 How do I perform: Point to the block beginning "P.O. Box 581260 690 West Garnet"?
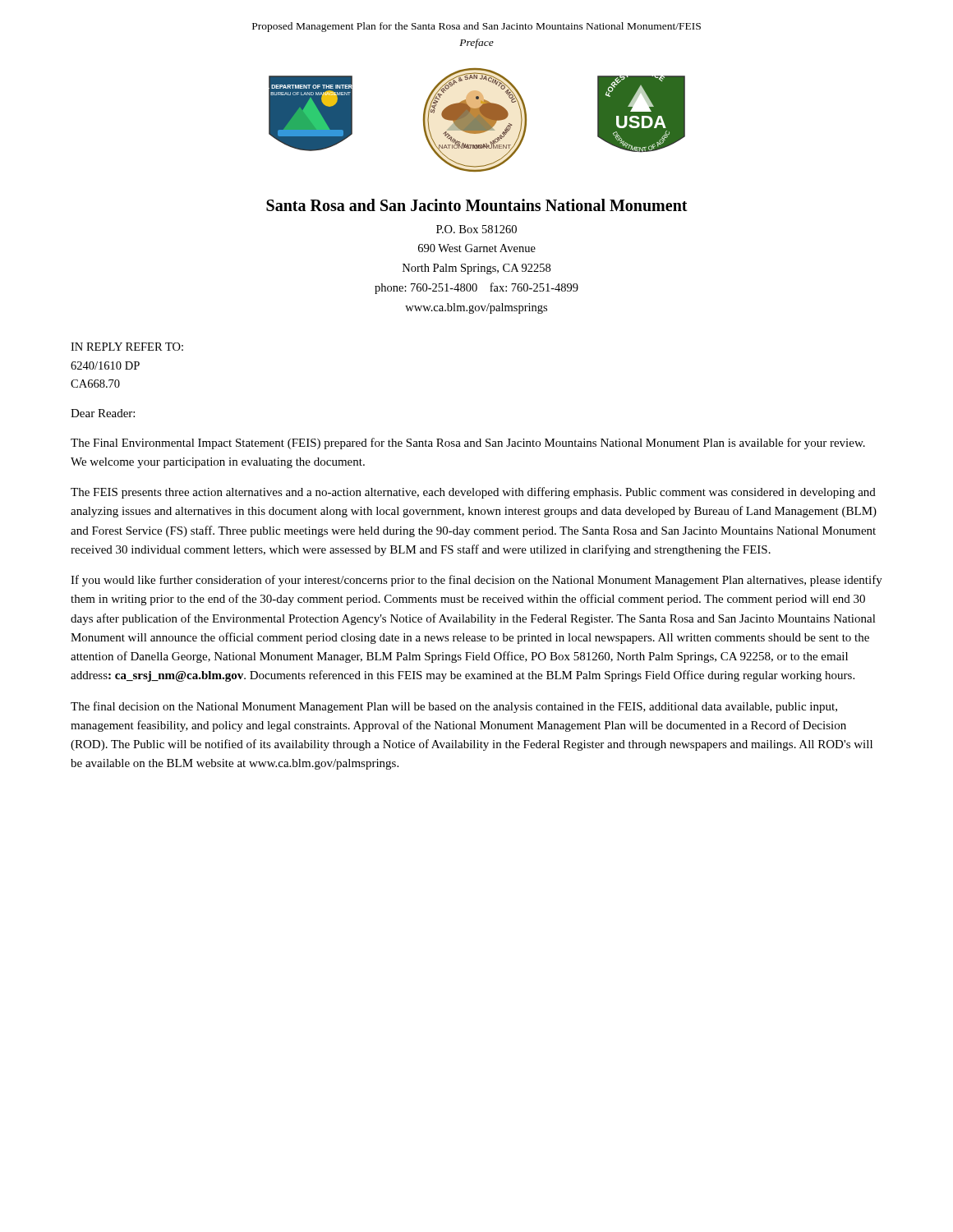pyautogui.click(x=476, y=268)
